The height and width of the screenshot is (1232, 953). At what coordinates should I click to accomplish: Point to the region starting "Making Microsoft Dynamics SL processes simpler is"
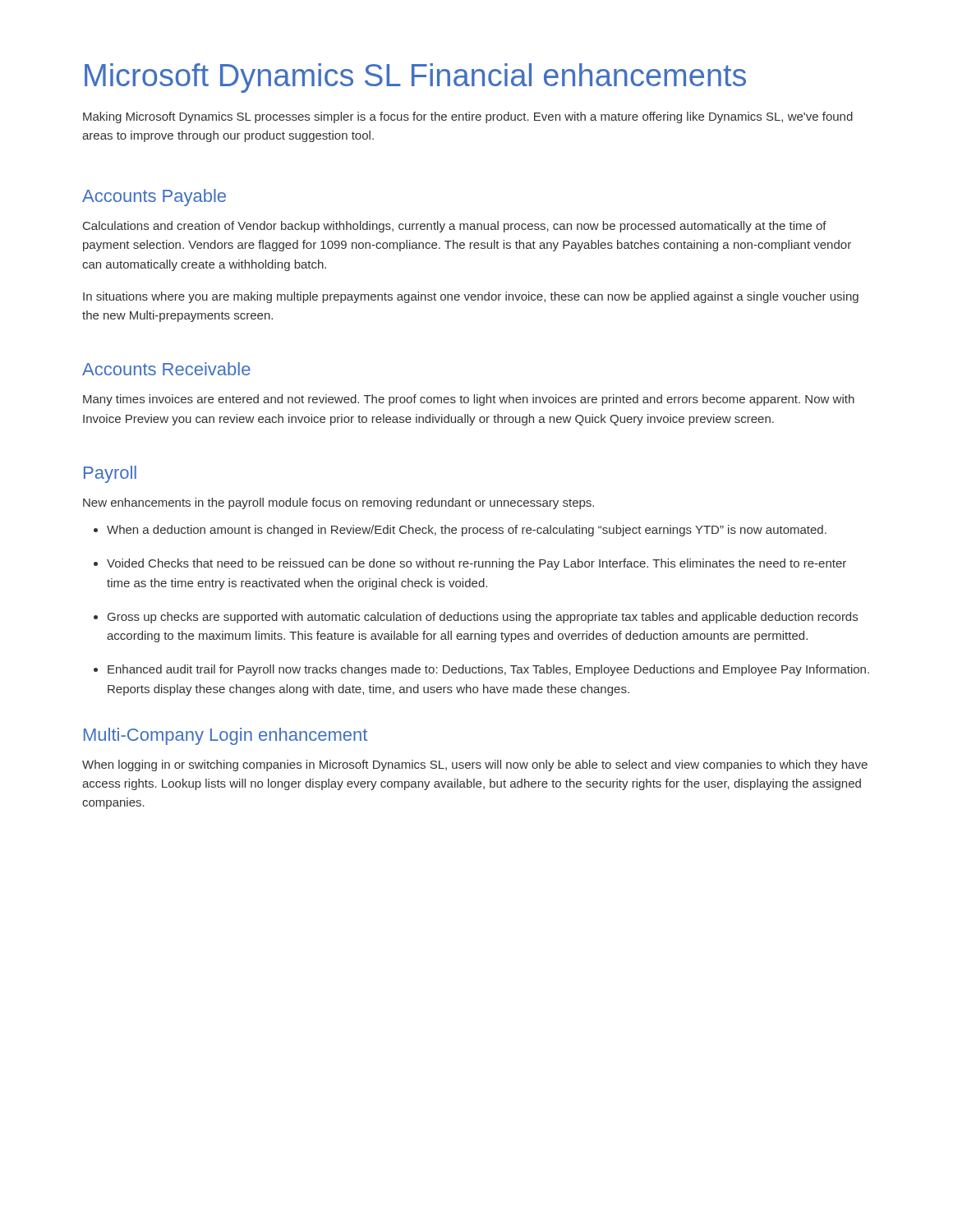pyautogui.click(x=476, y=126)
